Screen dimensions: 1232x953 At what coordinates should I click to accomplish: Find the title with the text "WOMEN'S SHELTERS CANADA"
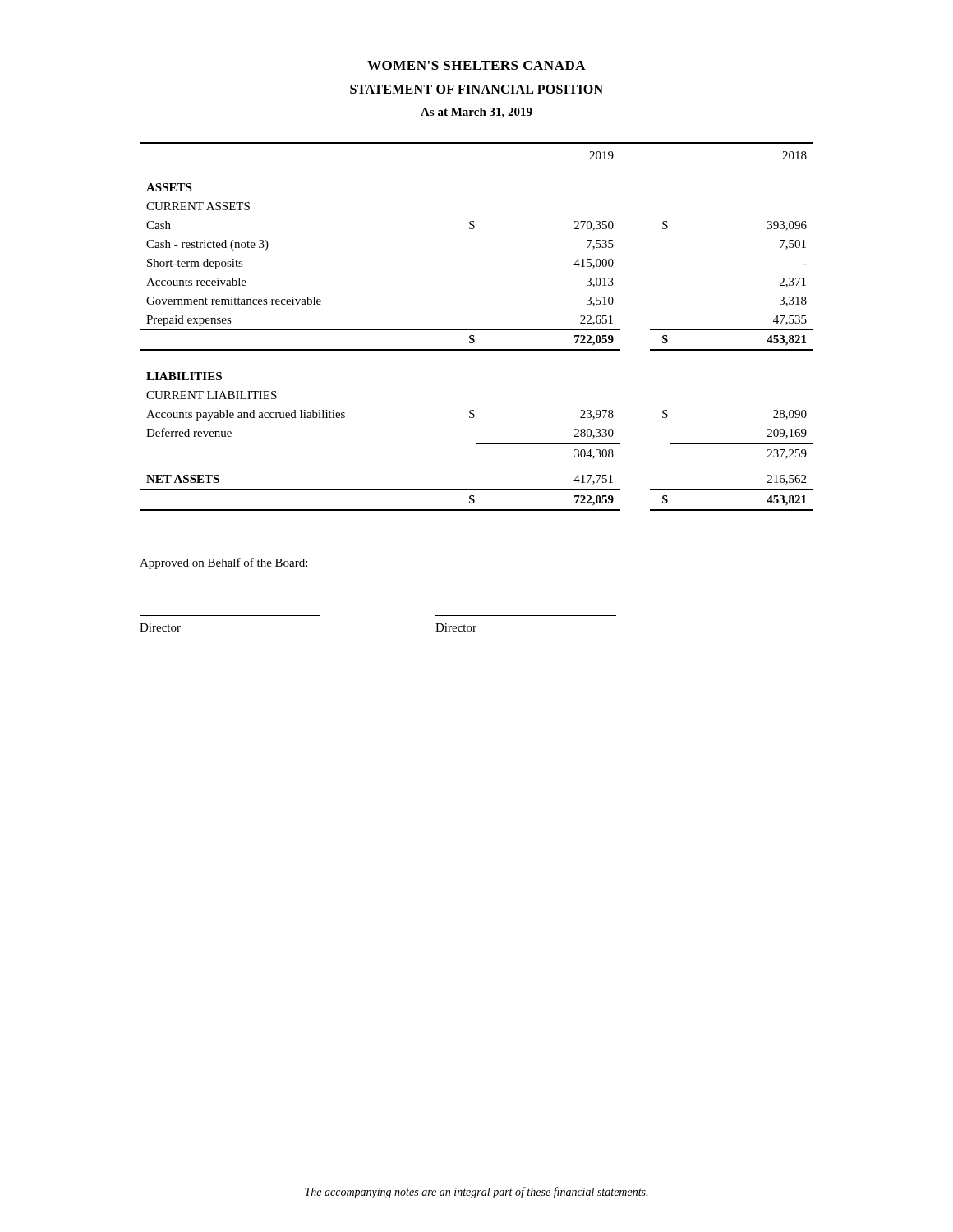point(476,66)
